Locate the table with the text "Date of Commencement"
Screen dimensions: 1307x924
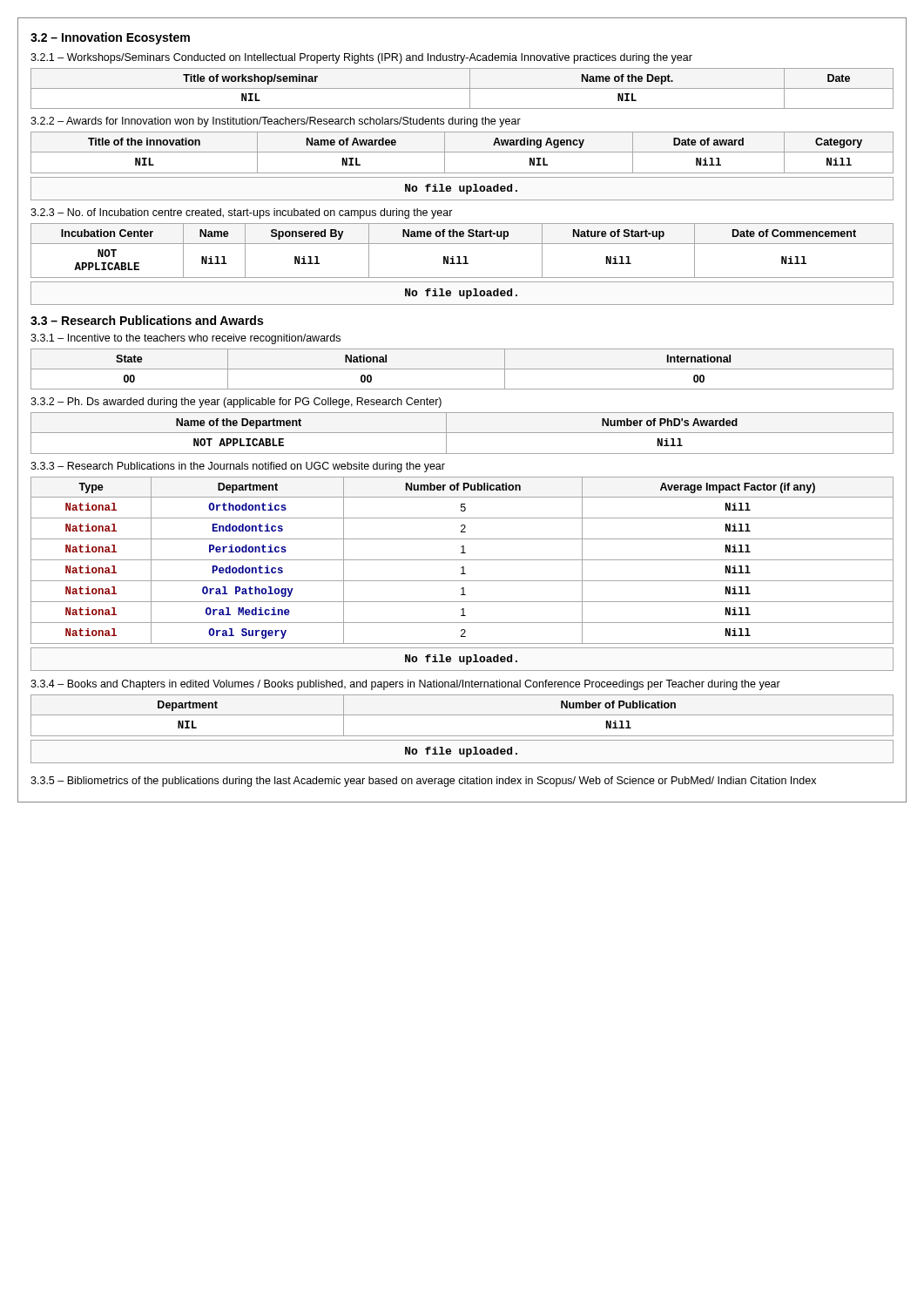(462, 251)
